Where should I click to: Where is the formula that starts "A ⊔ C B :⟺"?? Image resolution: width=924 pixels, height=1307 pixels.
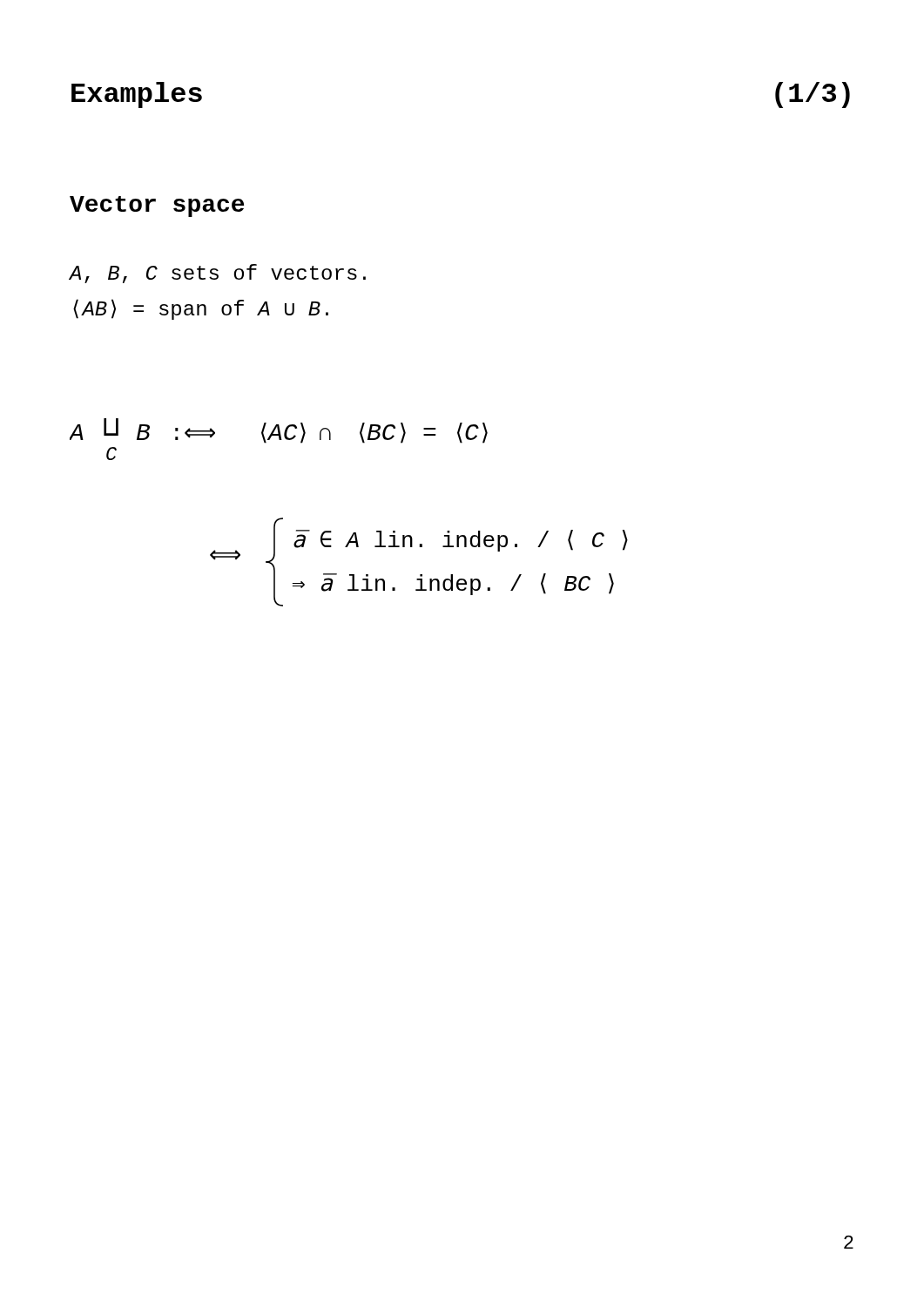(x=462, y=440)
